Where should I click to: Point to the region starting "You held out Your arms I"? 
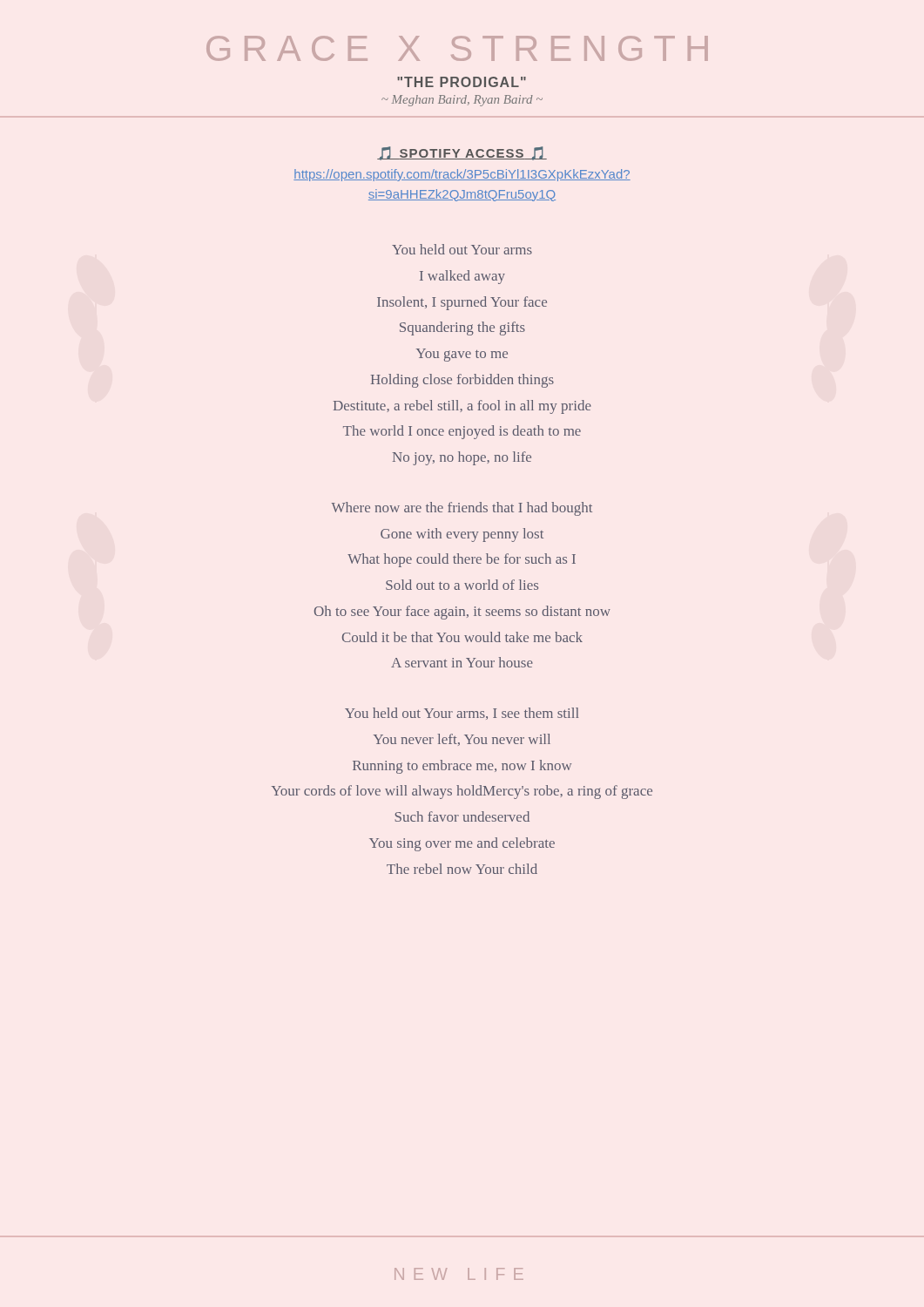pyautogui.click(x=462, y=353)
